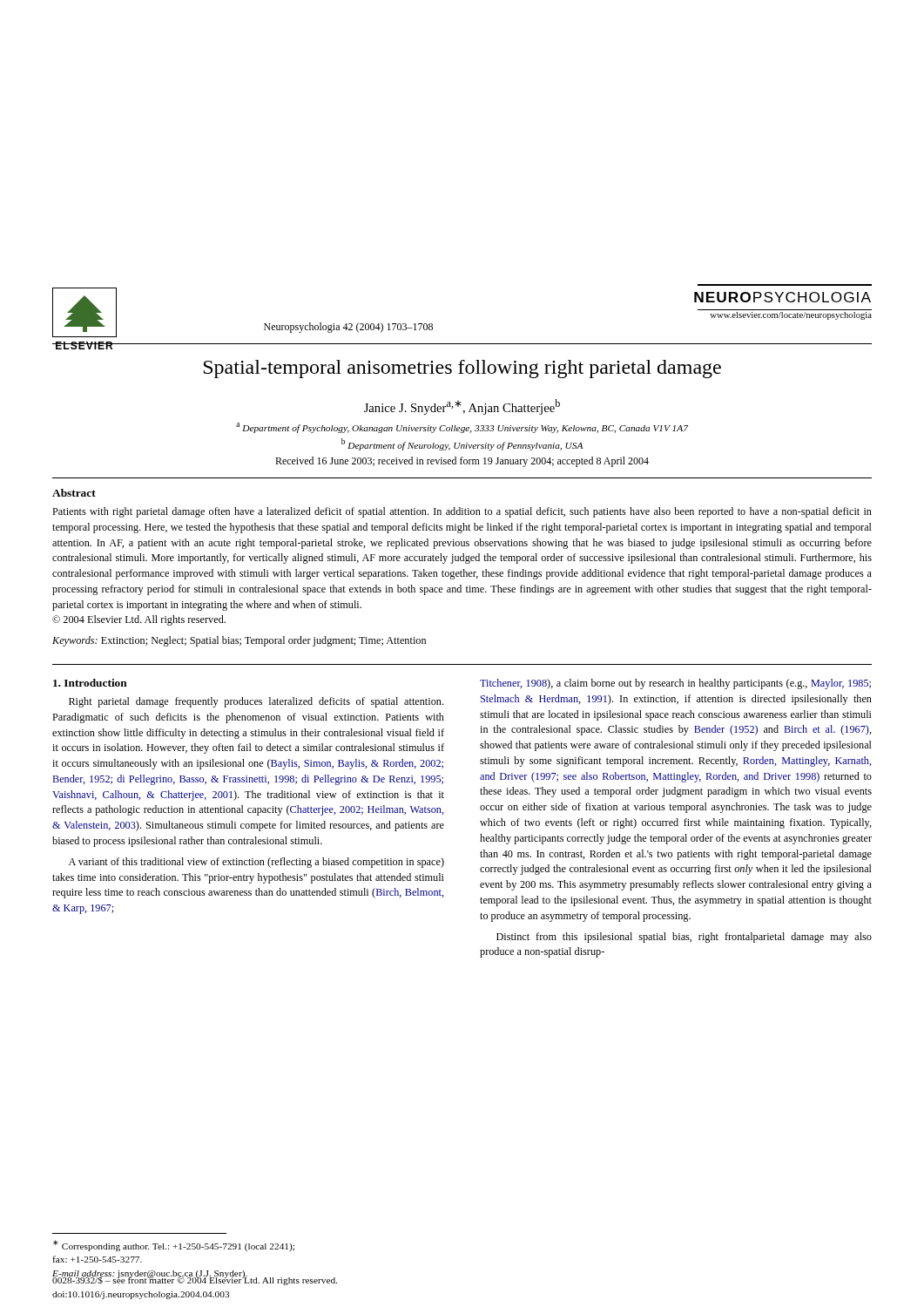Locate the block of text that opens with "Patients with right parietal damage often have a"
Viewport: 924px width, 1307px height.
[462, 566]
